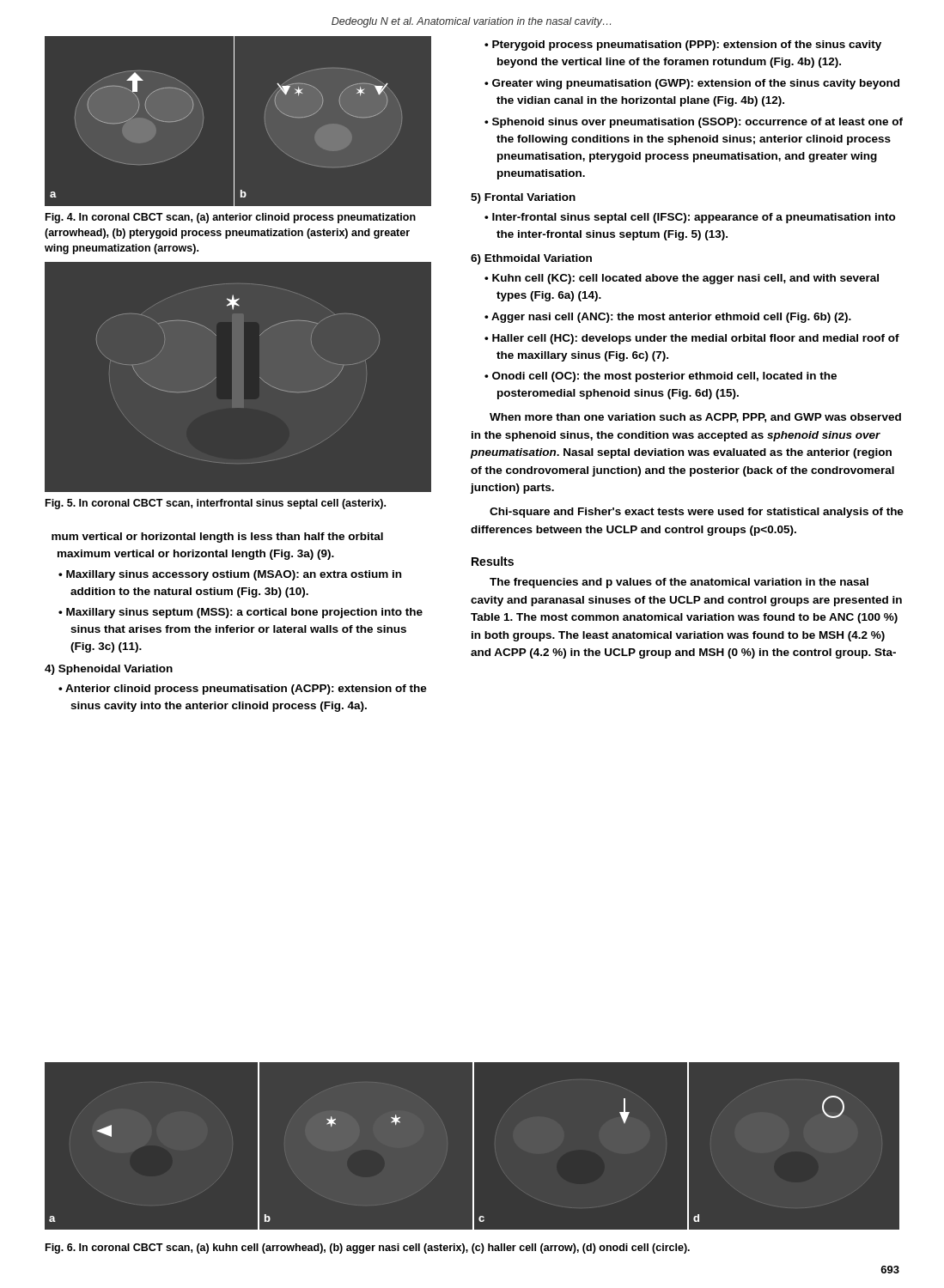
Task: Find the element starting "Chi-square and Fisher's exact tests were used"
Action: point(687,520)
